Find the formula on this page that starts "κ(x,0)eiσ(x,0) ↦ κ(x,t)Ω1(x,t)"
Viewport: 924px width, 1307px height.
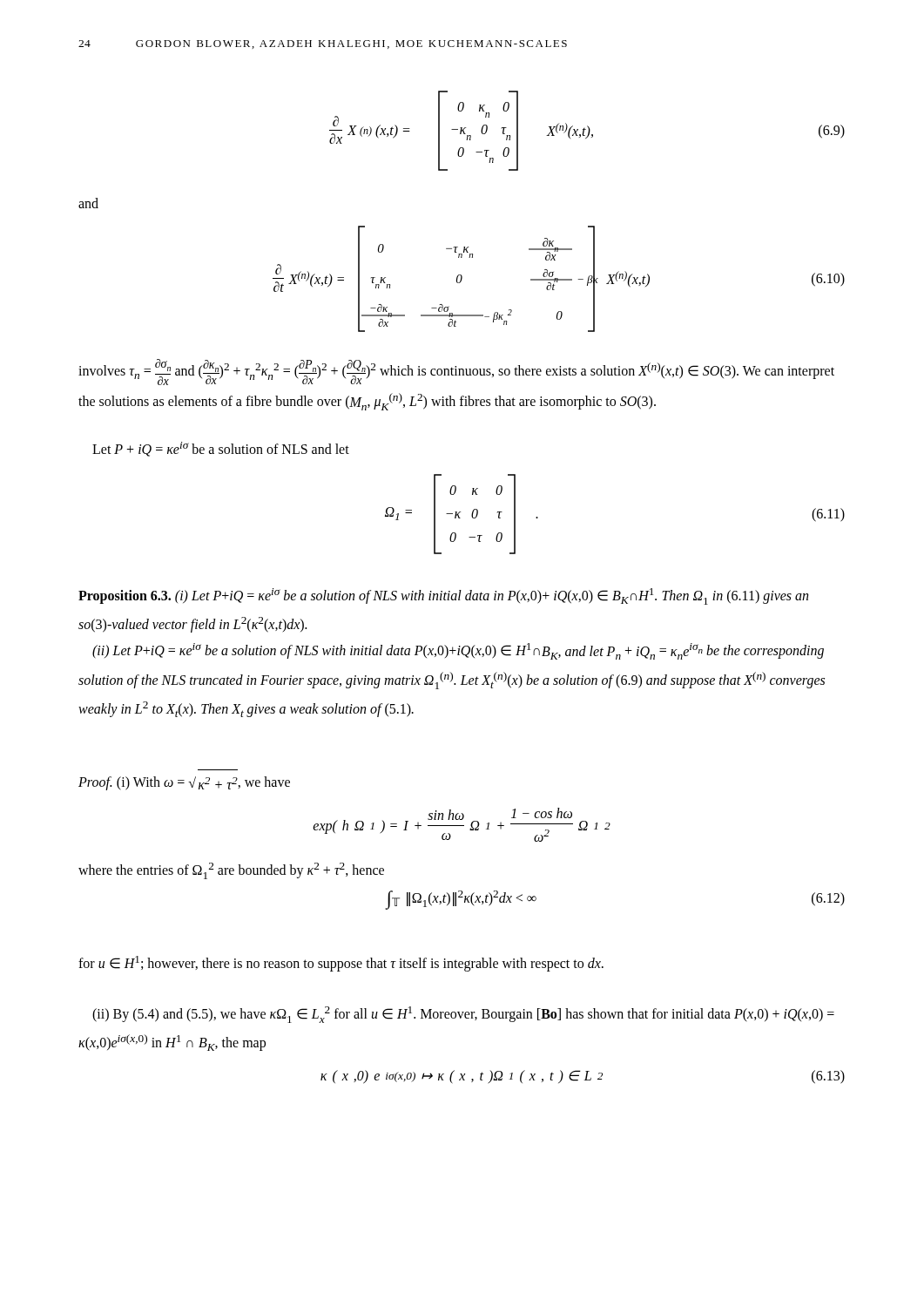point(462,1076)
